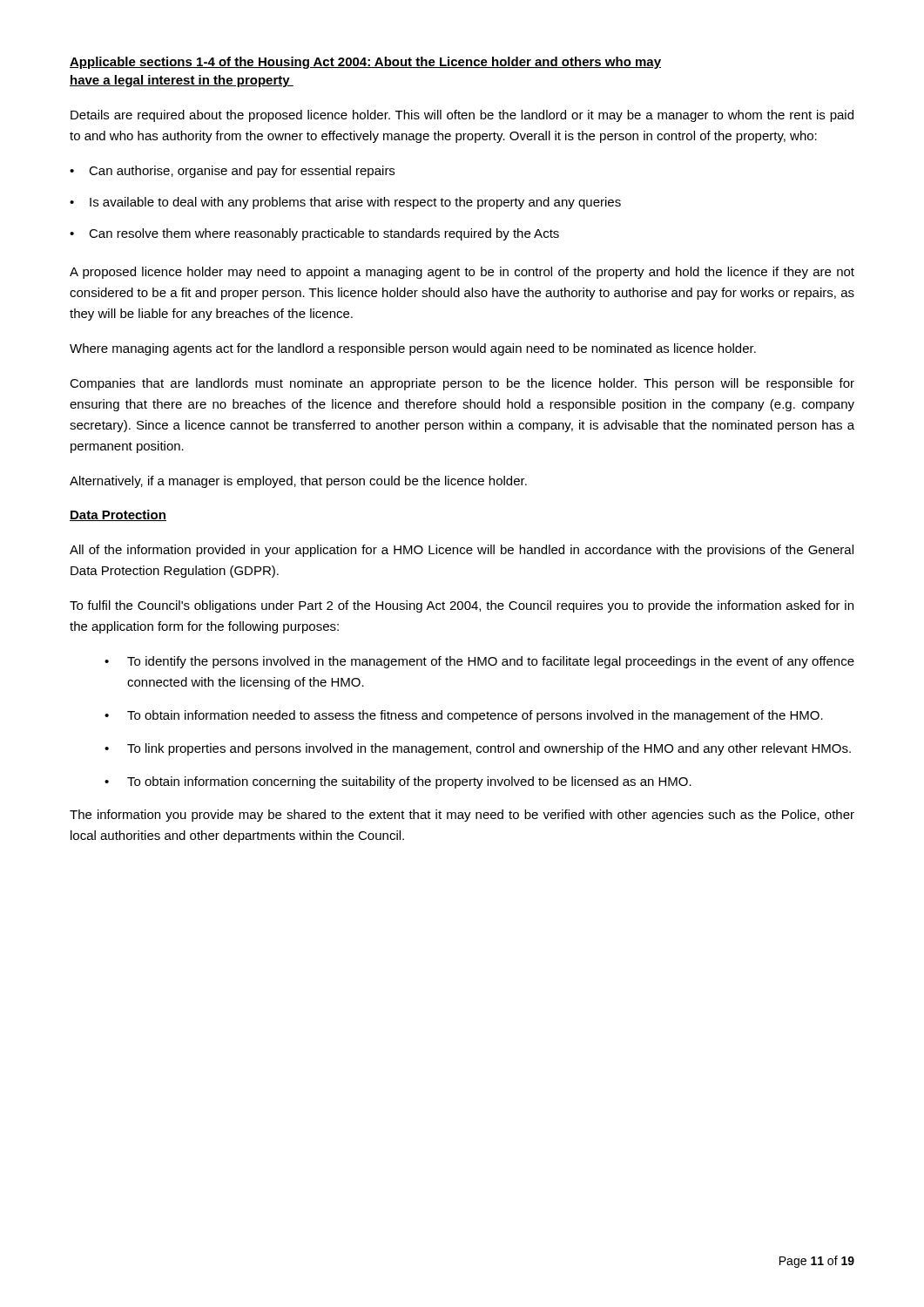
Task: Select the block starting "• To link"
Action: tap(478, 749)
